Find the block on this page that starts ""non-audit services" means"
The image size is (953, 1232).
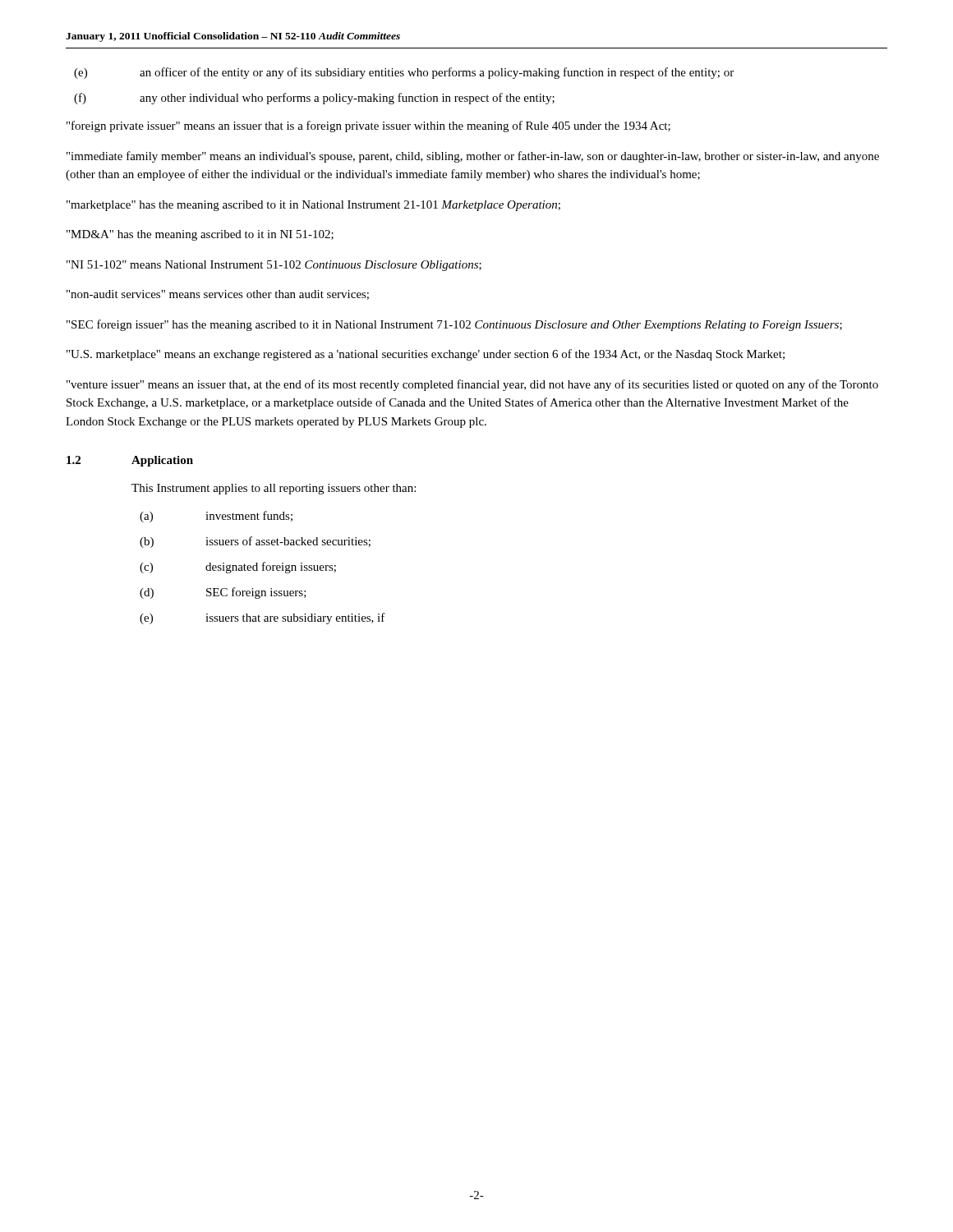pyautogui.click(x=218, y=294)
